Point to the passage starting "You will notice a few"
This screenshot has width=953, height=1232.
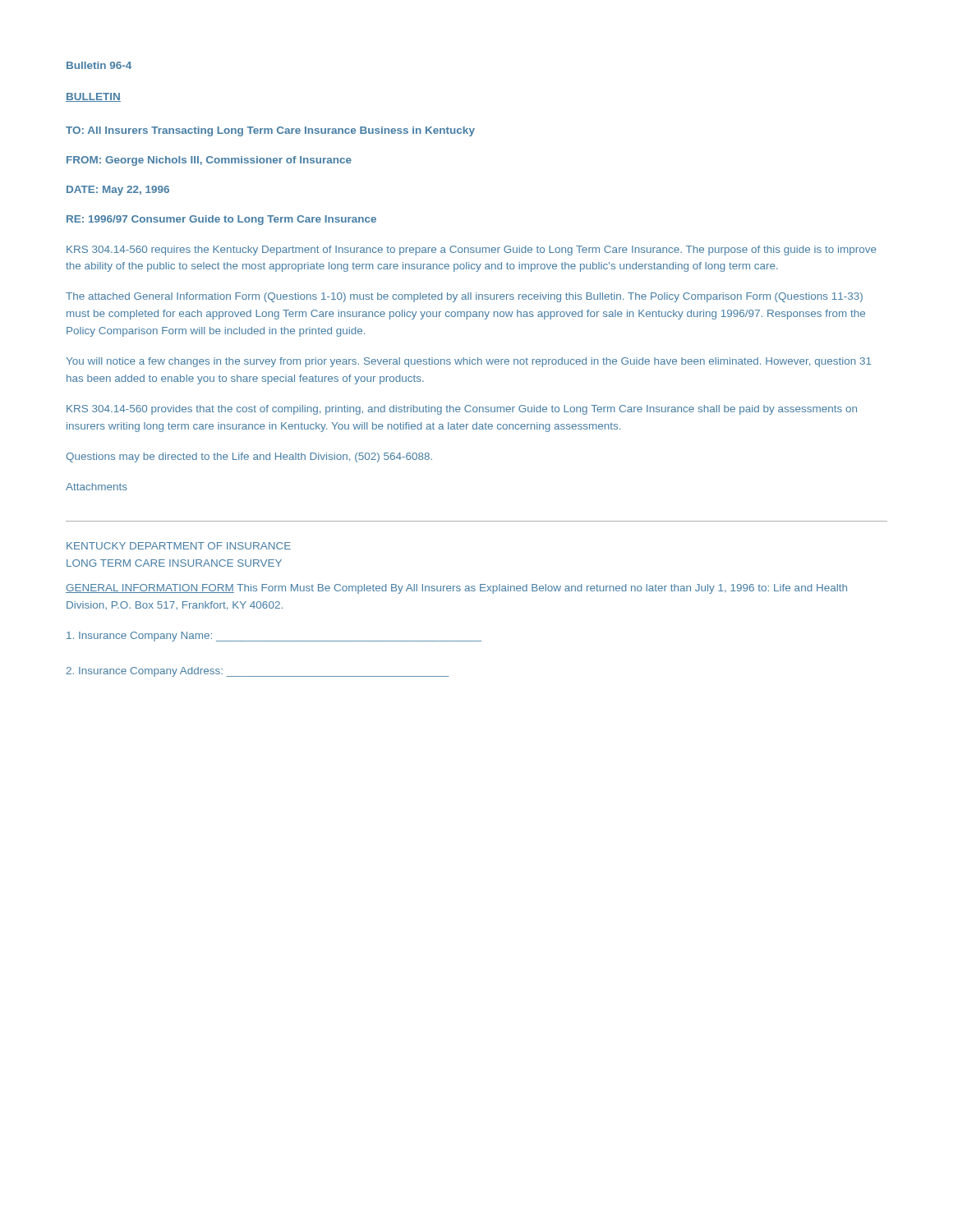point(469,370)
